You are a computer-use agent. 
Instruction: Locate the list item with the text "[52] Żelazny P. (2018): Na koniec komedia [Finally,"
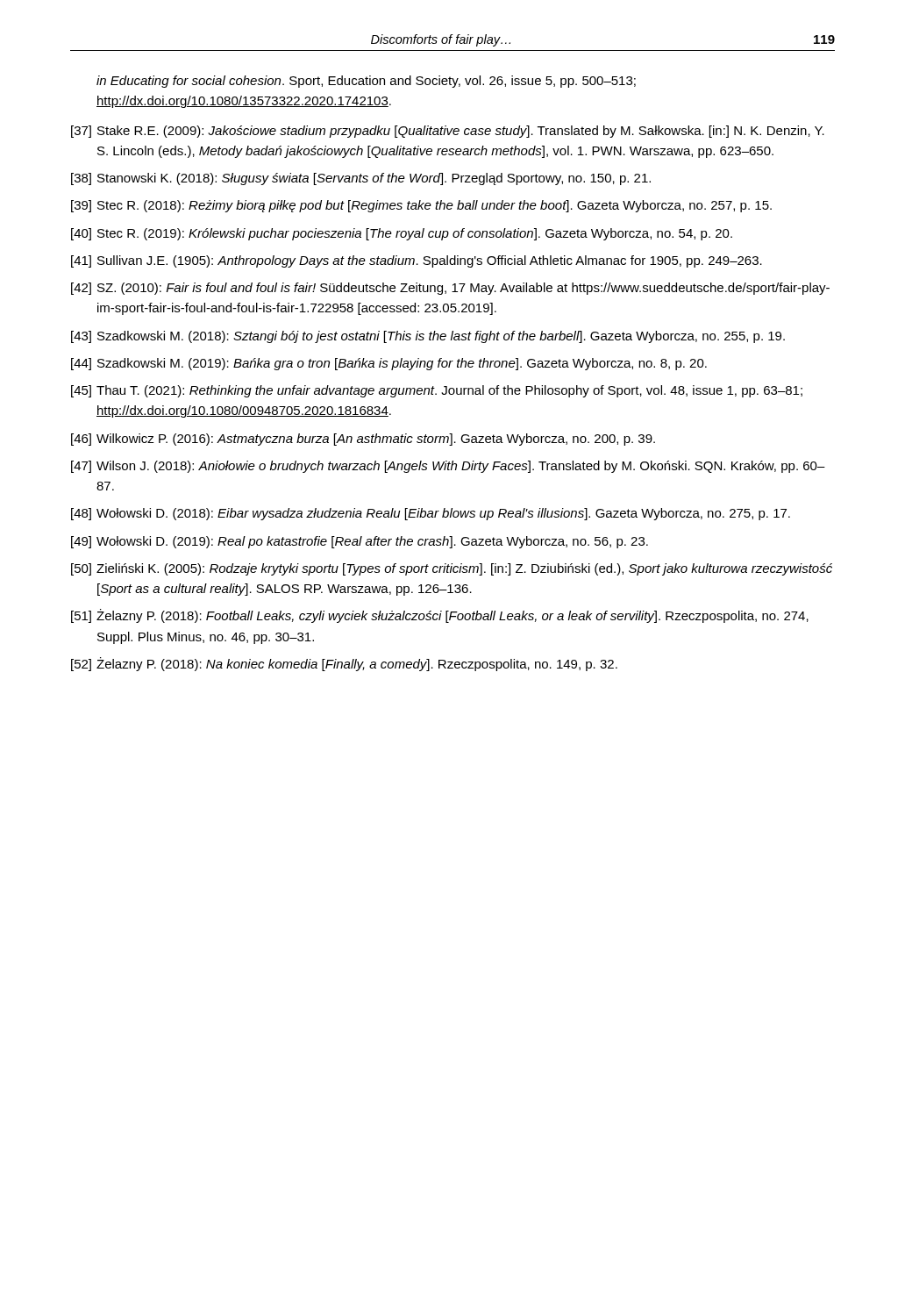452,664
